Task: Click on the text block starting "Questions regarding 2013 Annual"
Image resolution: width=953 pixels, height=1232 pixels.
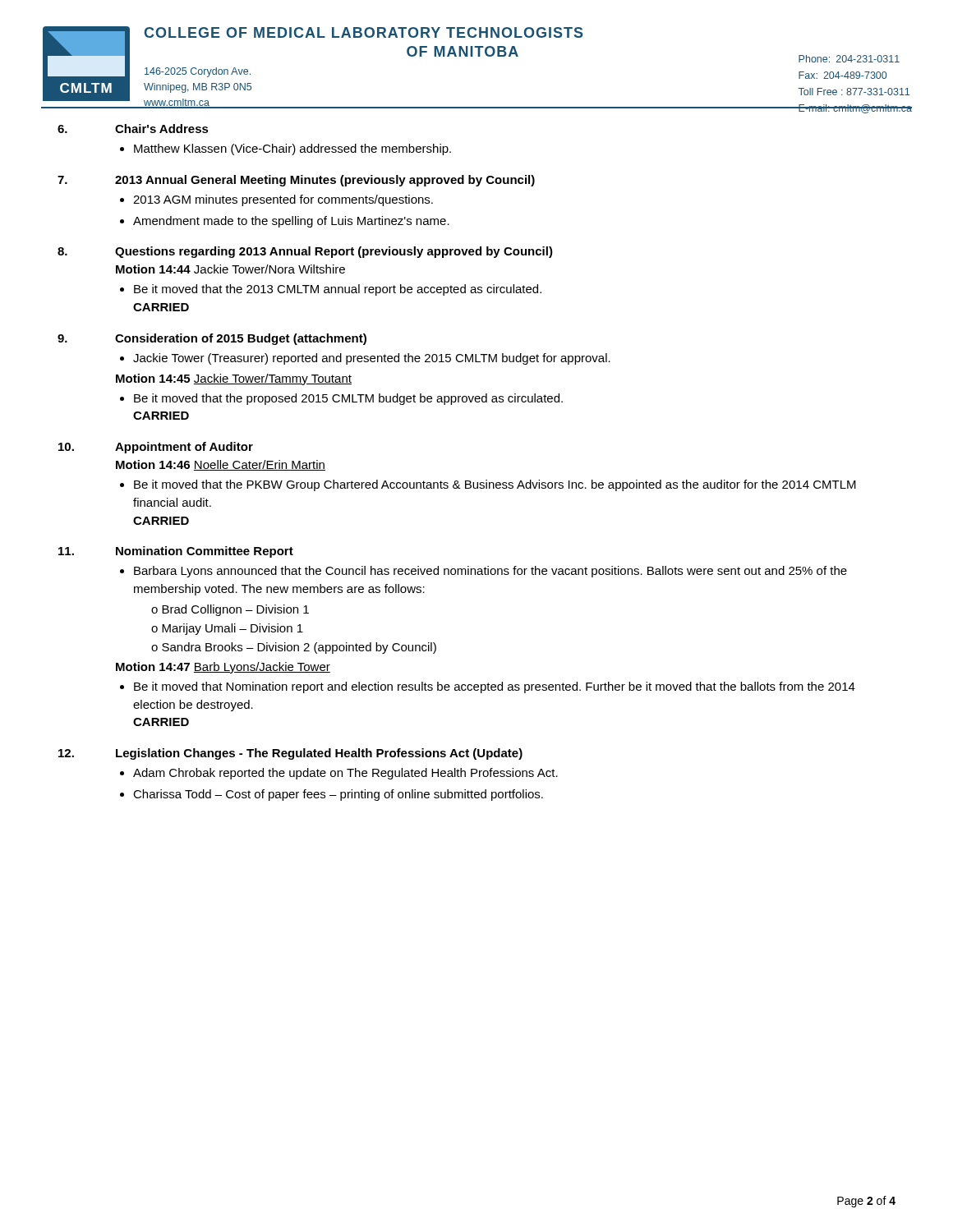Action: [334, 251]
